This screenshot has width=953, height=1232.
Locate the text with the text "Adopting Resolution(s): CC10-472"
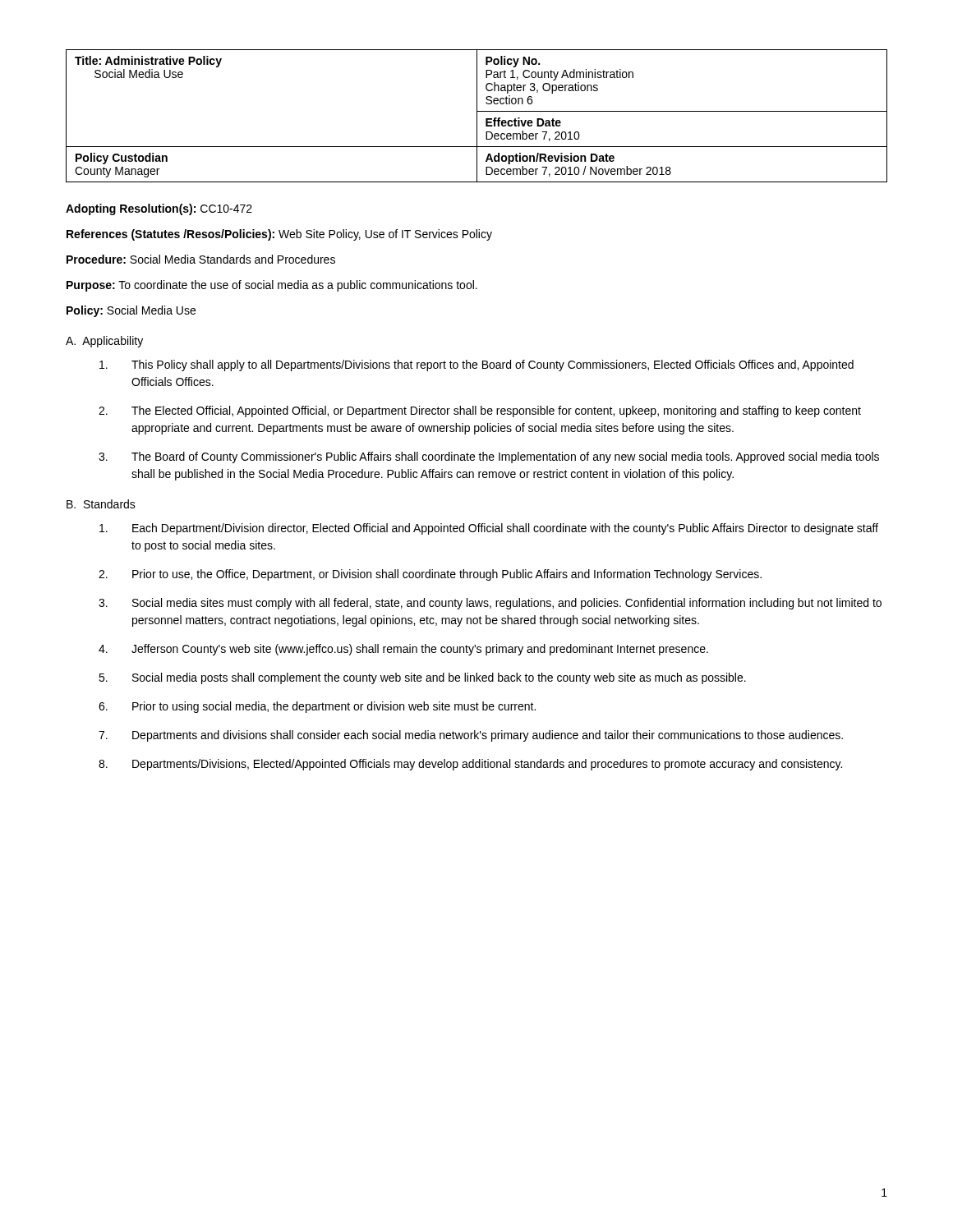coord(159,209)
